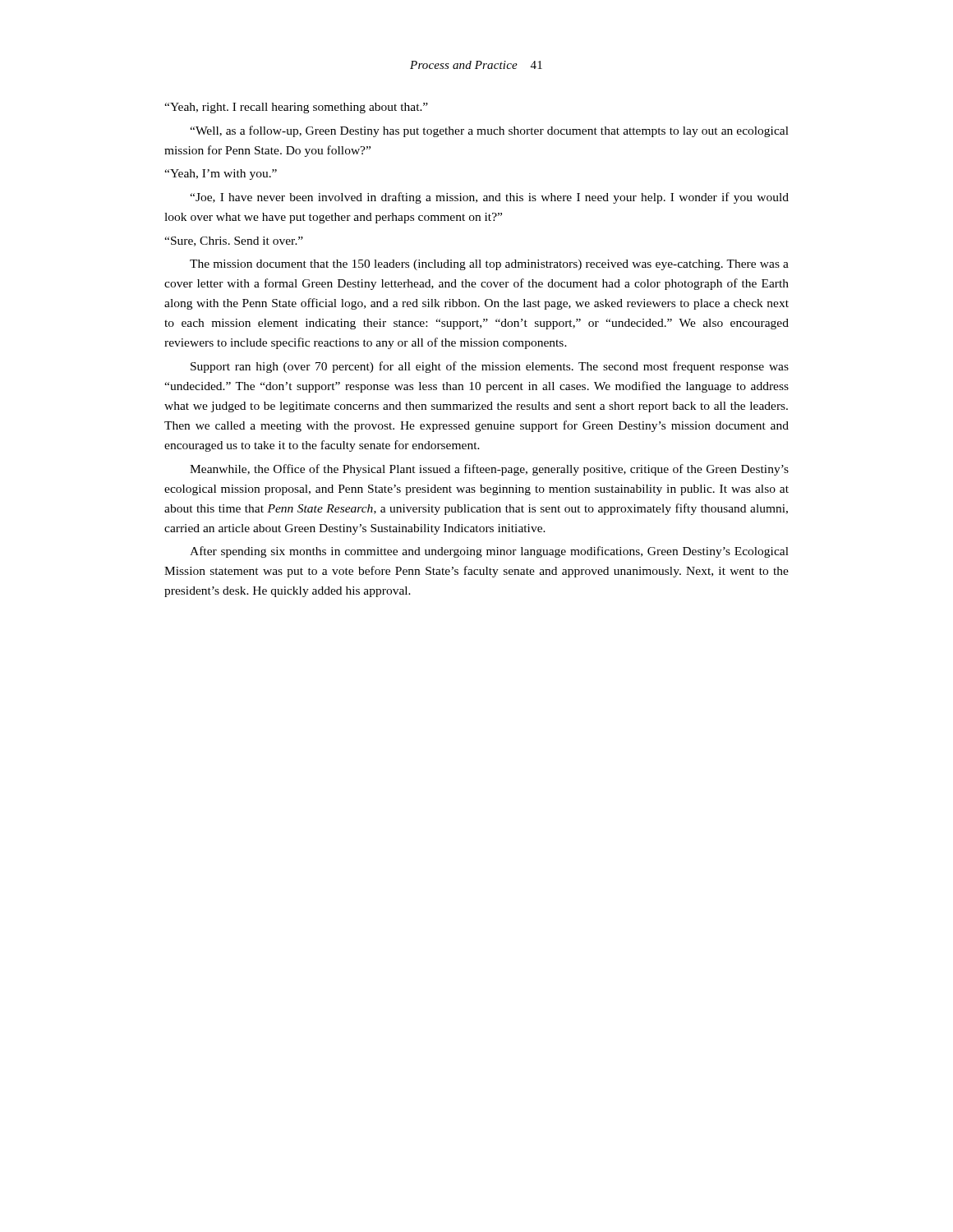Image resolution: width=953 pixels, height=1232 pixels.
Task: Locate the block of text that opens with "The mission document that the 150 leaders (including"
Action: click(476, 303)
